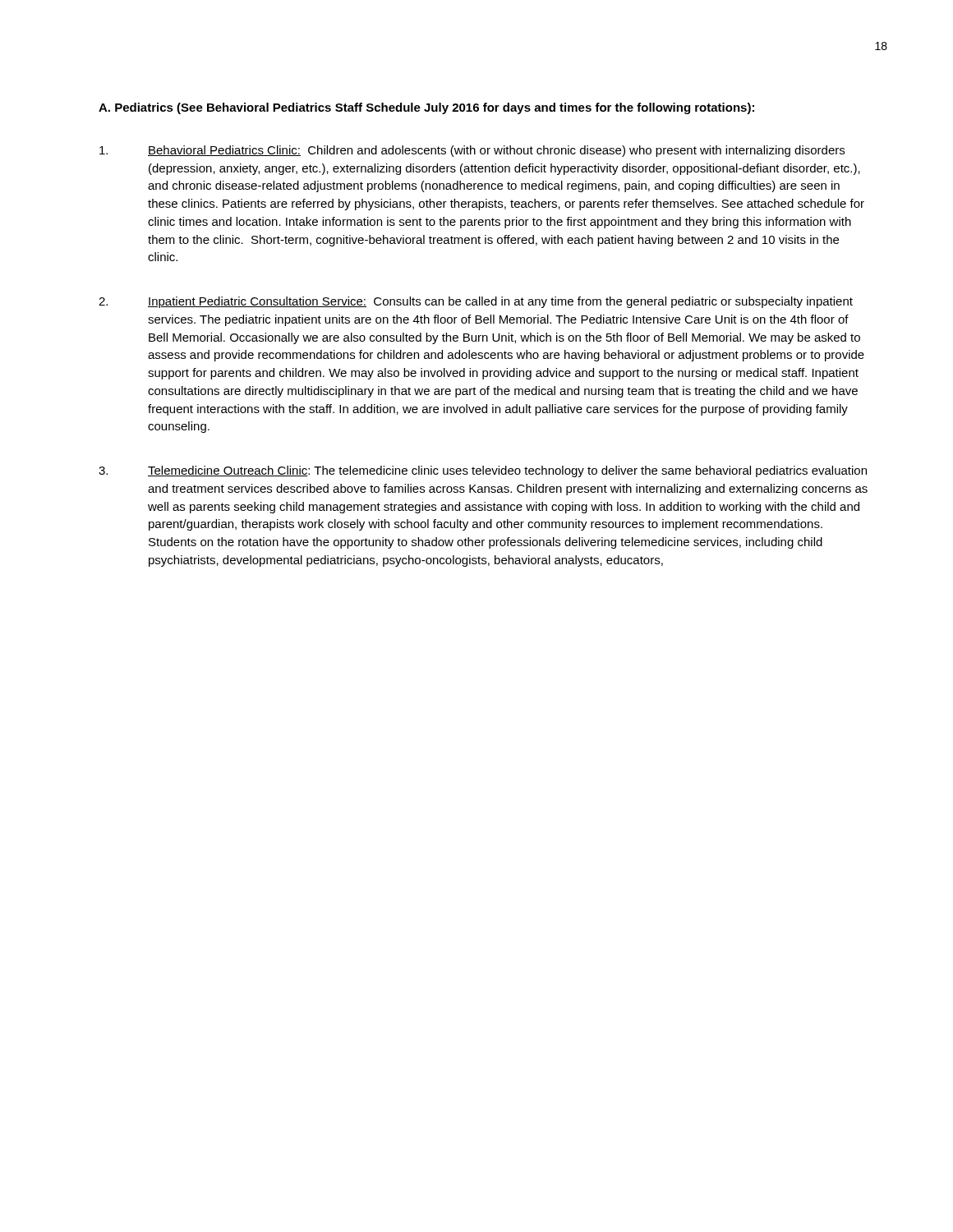Locate the passage starting "A. Pediatrics (See Behavioral Pediatrics Staff"
Image resolution: width=953 pixels, height=1232 pixels.
tap(427, 107)
